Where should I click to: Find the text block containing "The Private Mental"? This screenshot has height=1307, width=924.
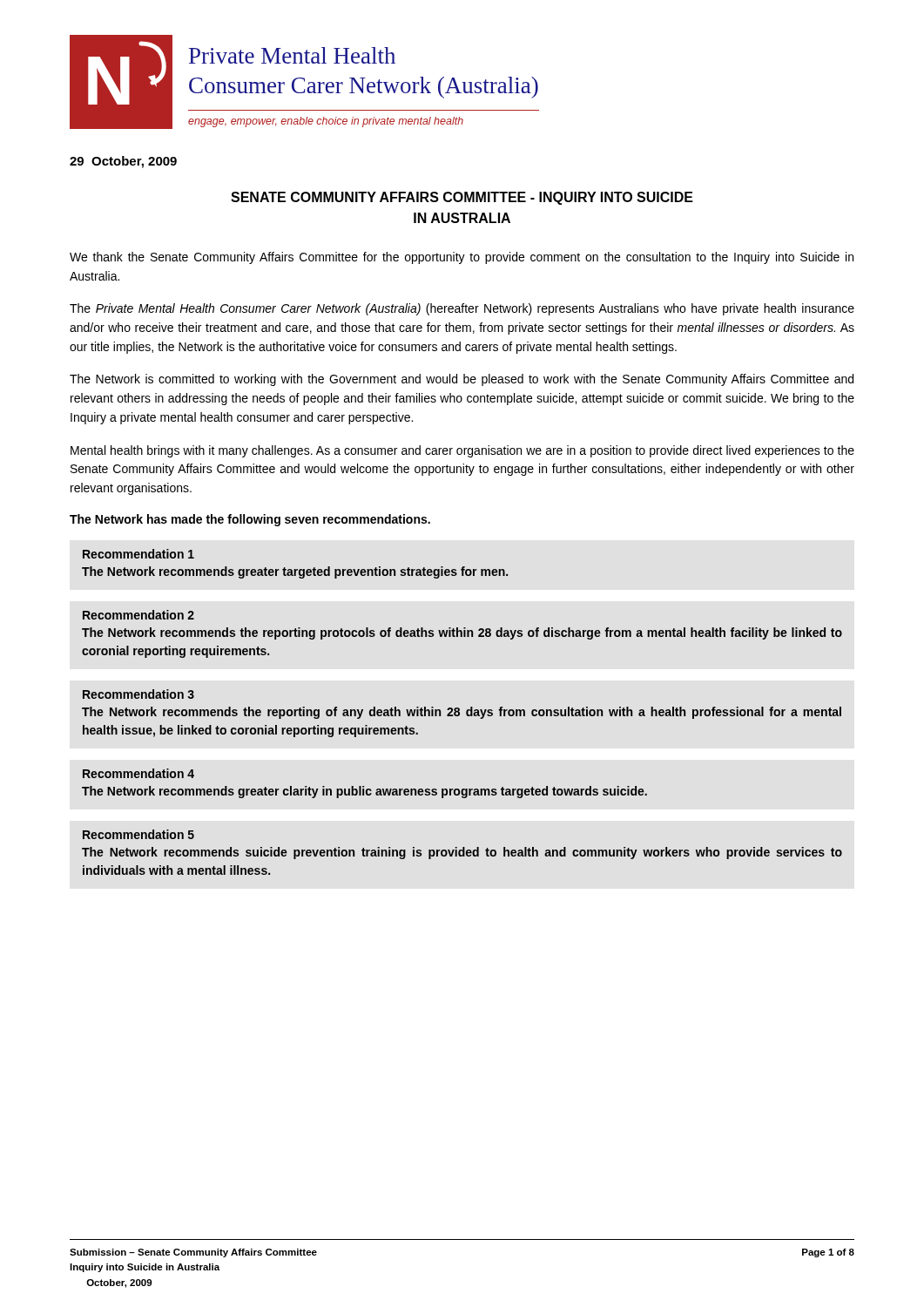coord(462,328)
